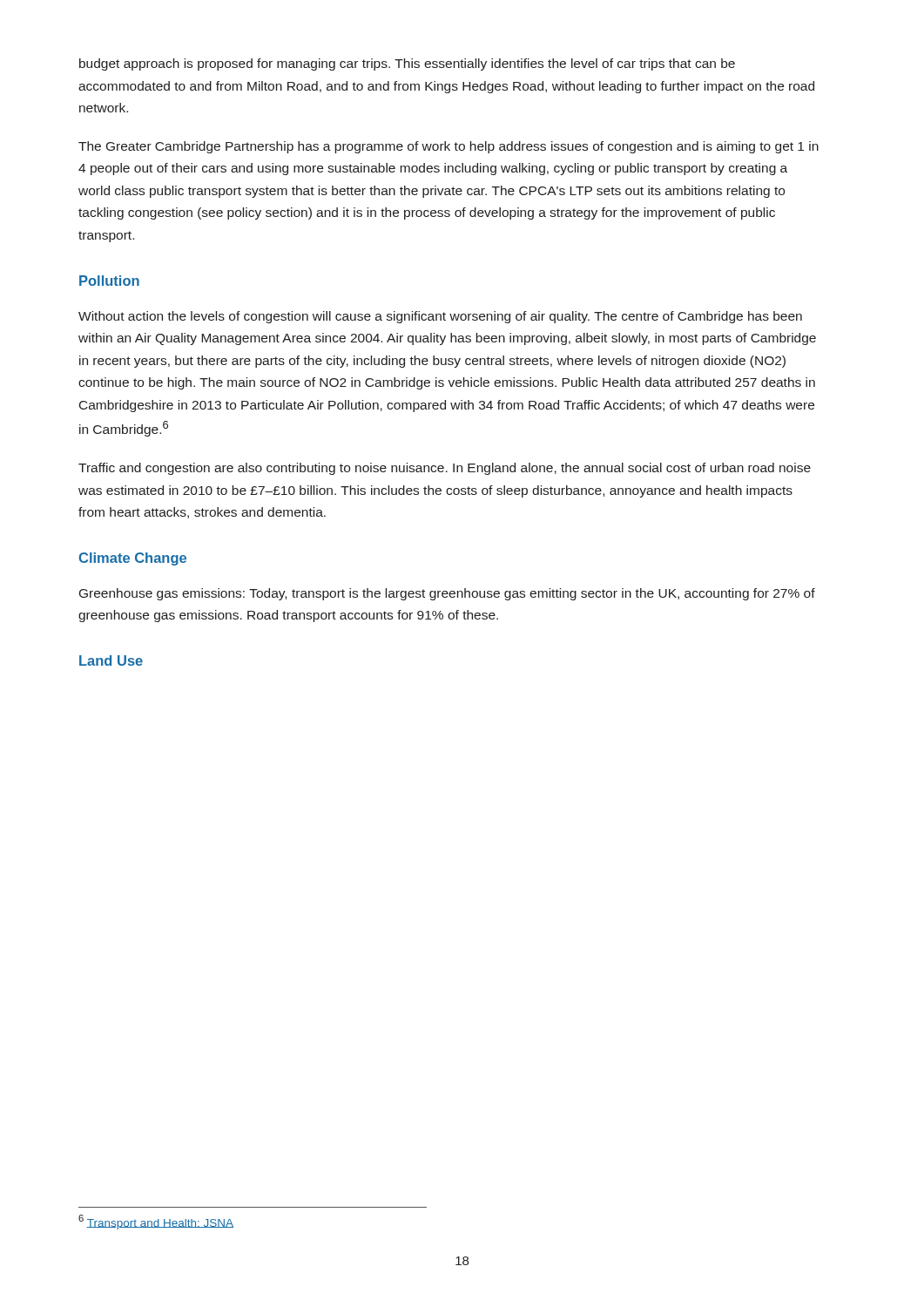Click on the text block starting "6 Transport and Health: JSNA"
The height and width of the screenshot is (1307, 924).
click(156, 1222)
